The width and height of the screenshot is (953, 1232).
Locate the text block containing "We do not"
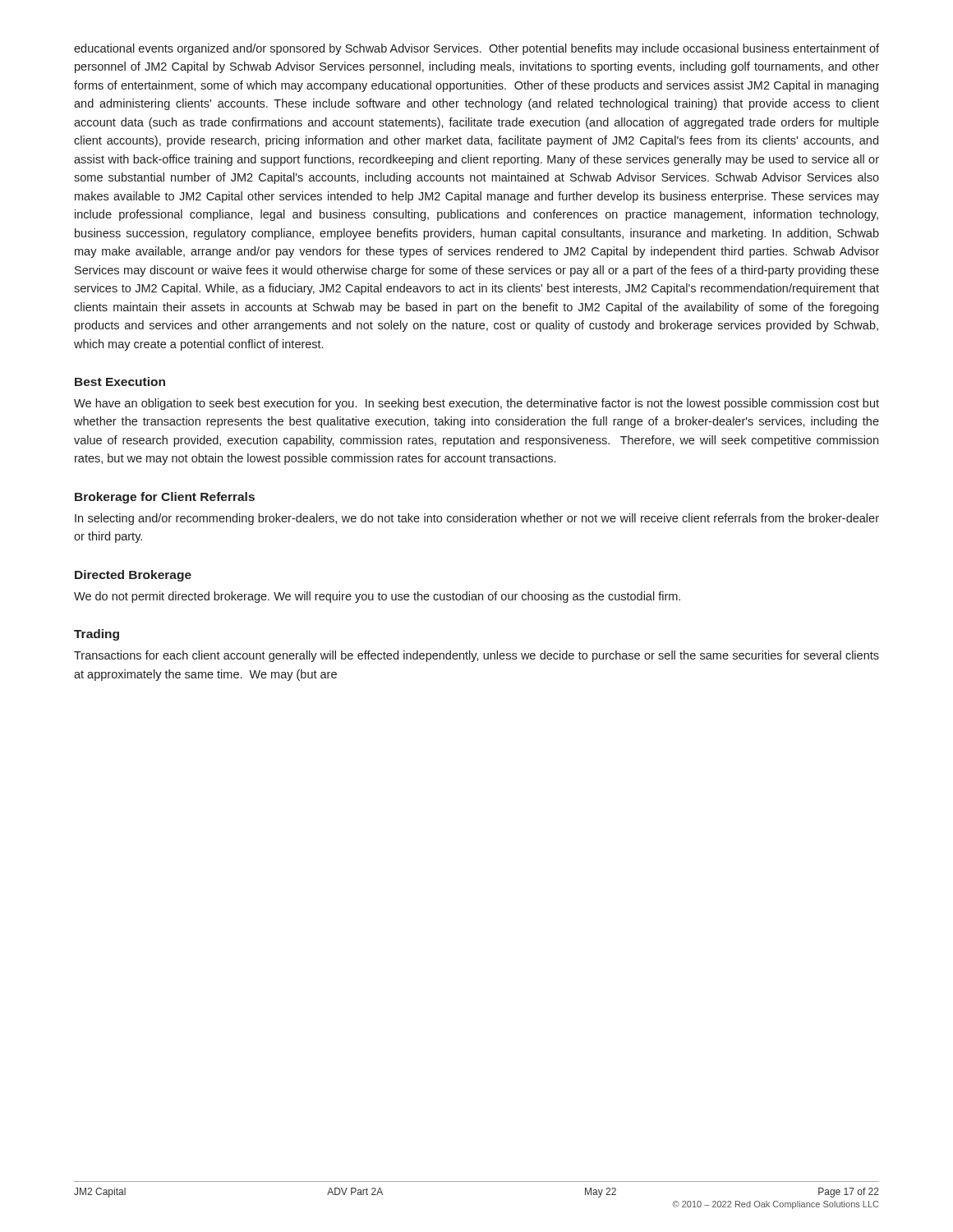tap(378, 596)
